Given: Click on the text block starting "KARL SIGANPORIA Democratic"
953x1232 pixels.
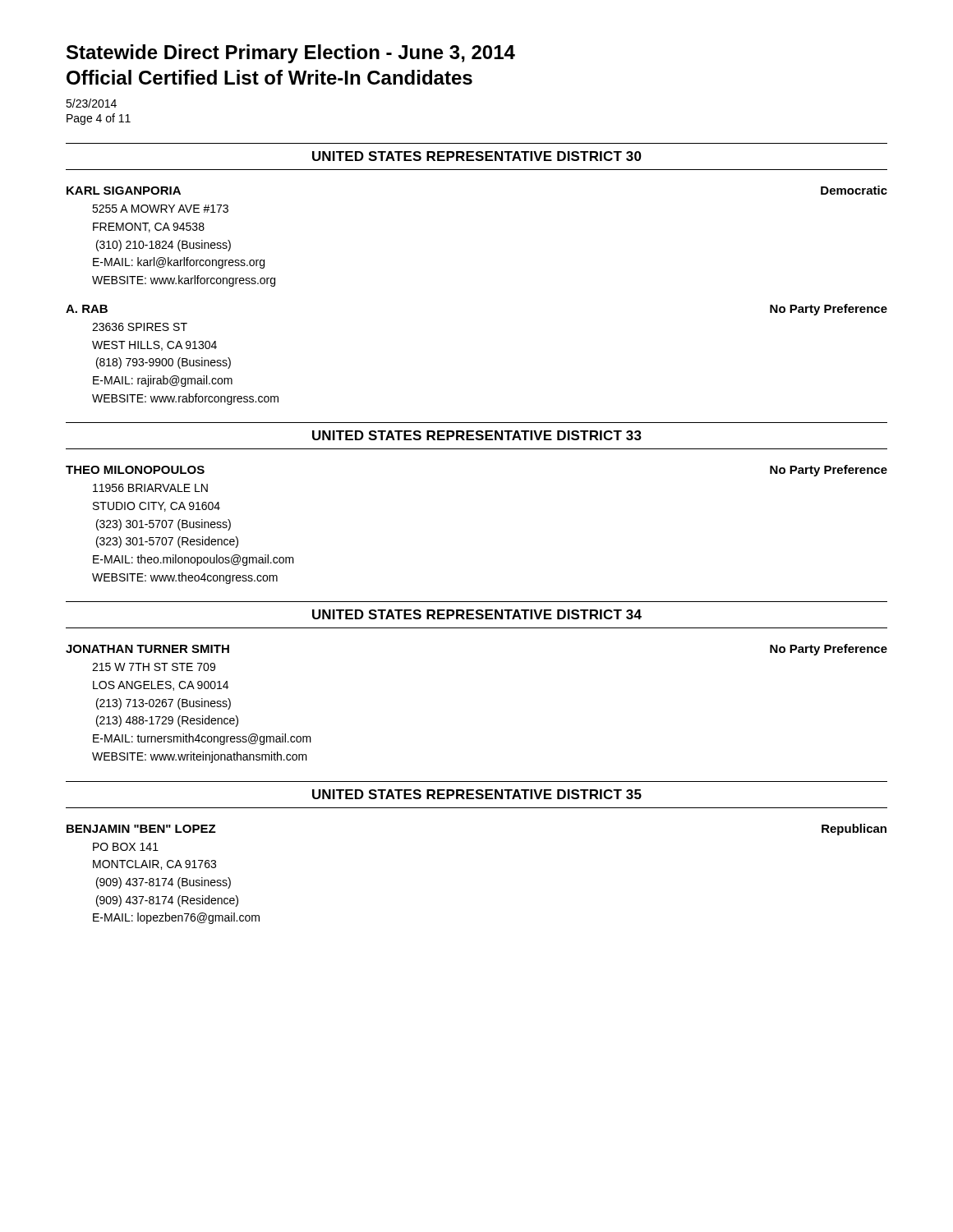Looking at the screenshot, I should (120, 190).
